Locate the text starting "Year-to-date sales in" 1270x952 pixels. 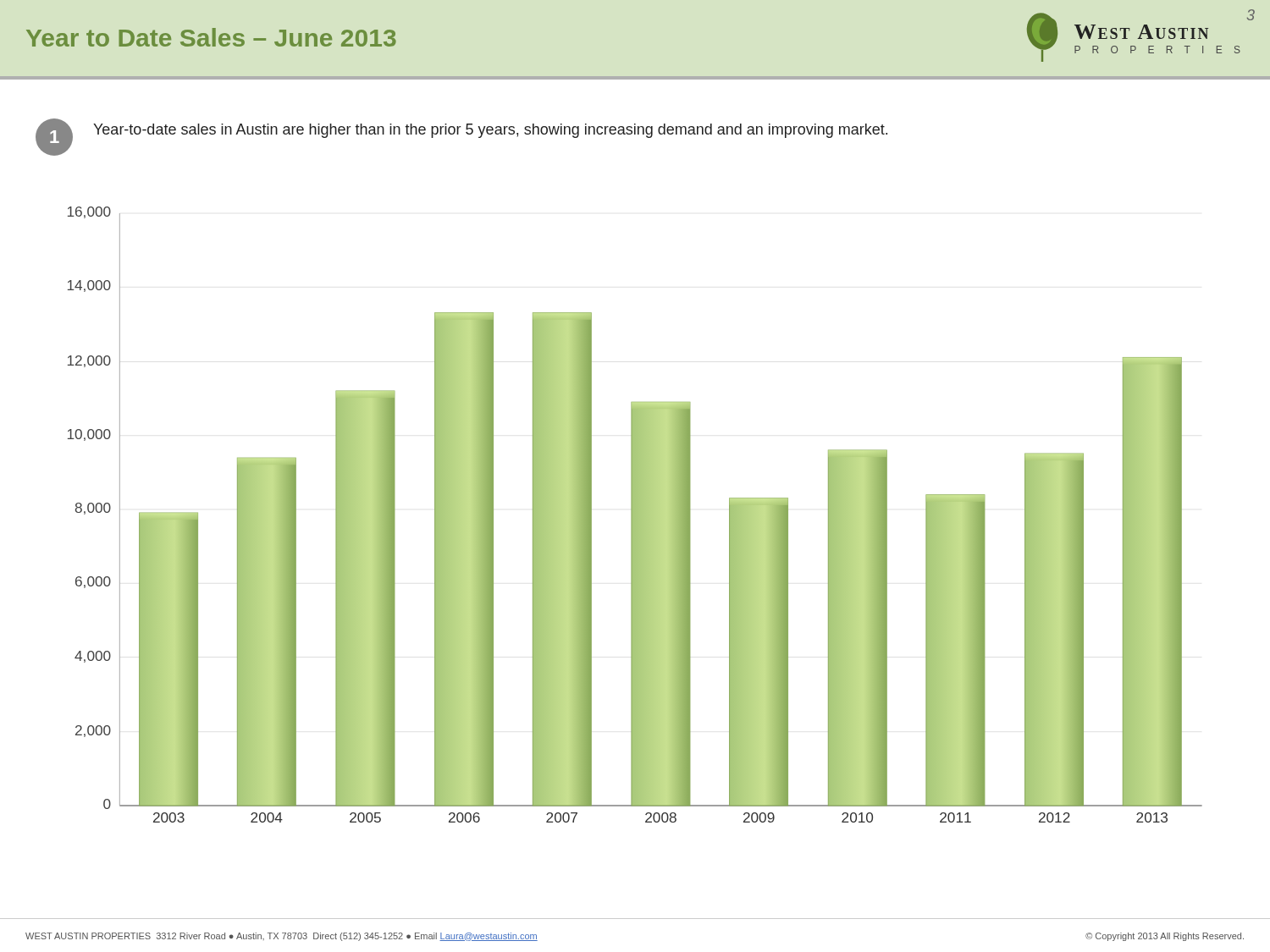491,129
